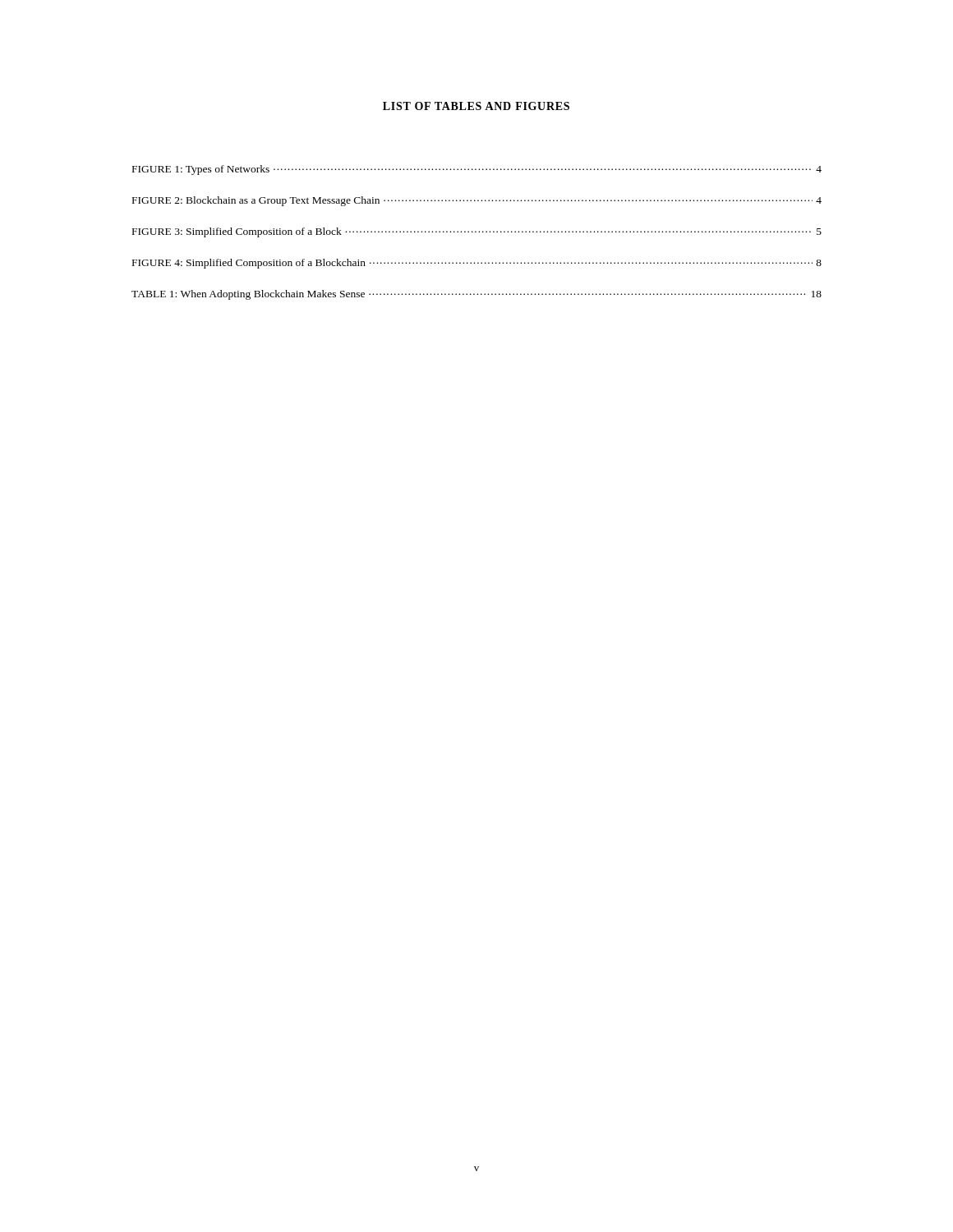Viewport: 953px width, 1232px height.
Task: Find the list item with the text "FIGURE 2: Blockchain"
Action: click(x=476, y=200)
